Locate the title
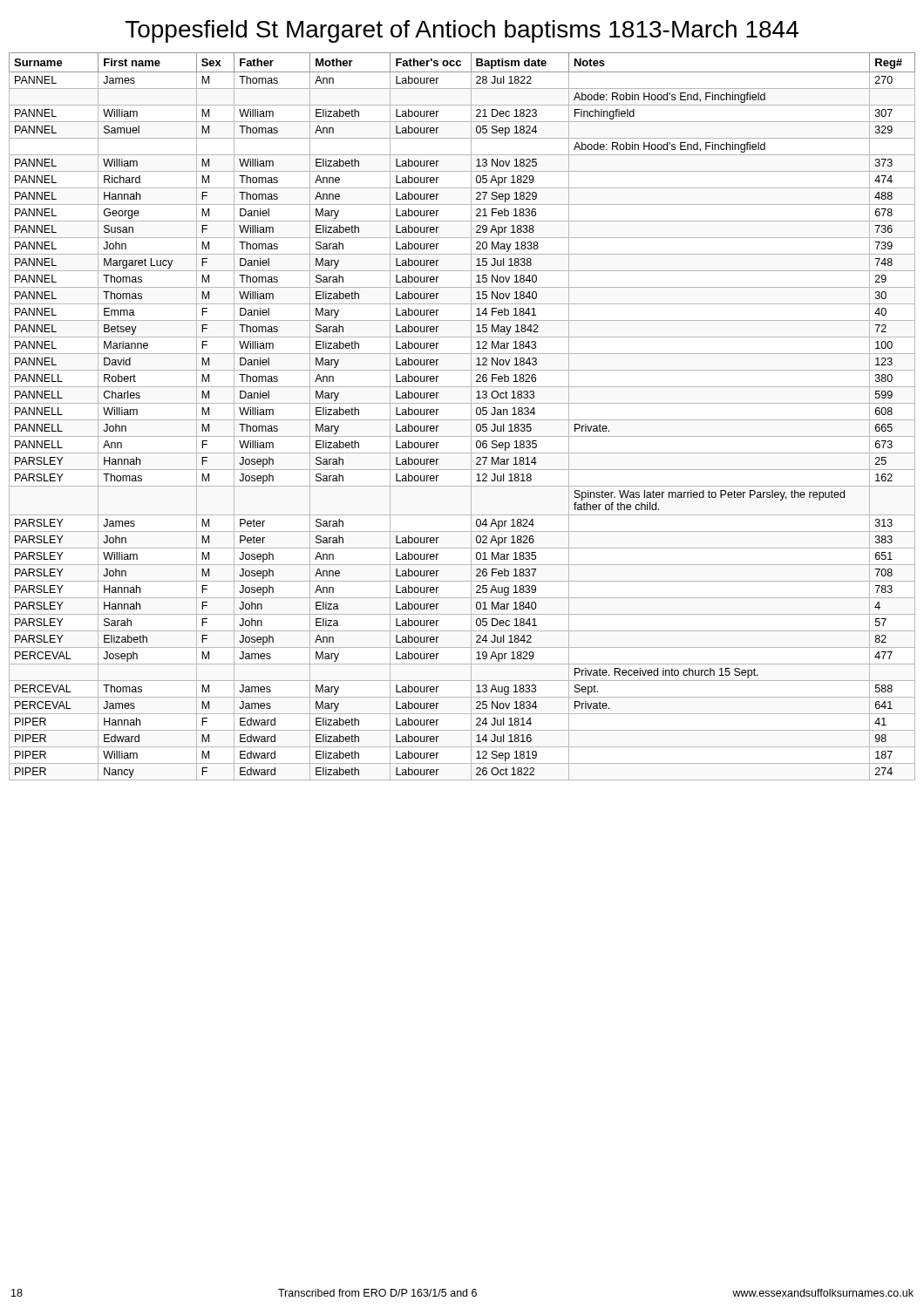924x1308 pixels. coord(462,29)
